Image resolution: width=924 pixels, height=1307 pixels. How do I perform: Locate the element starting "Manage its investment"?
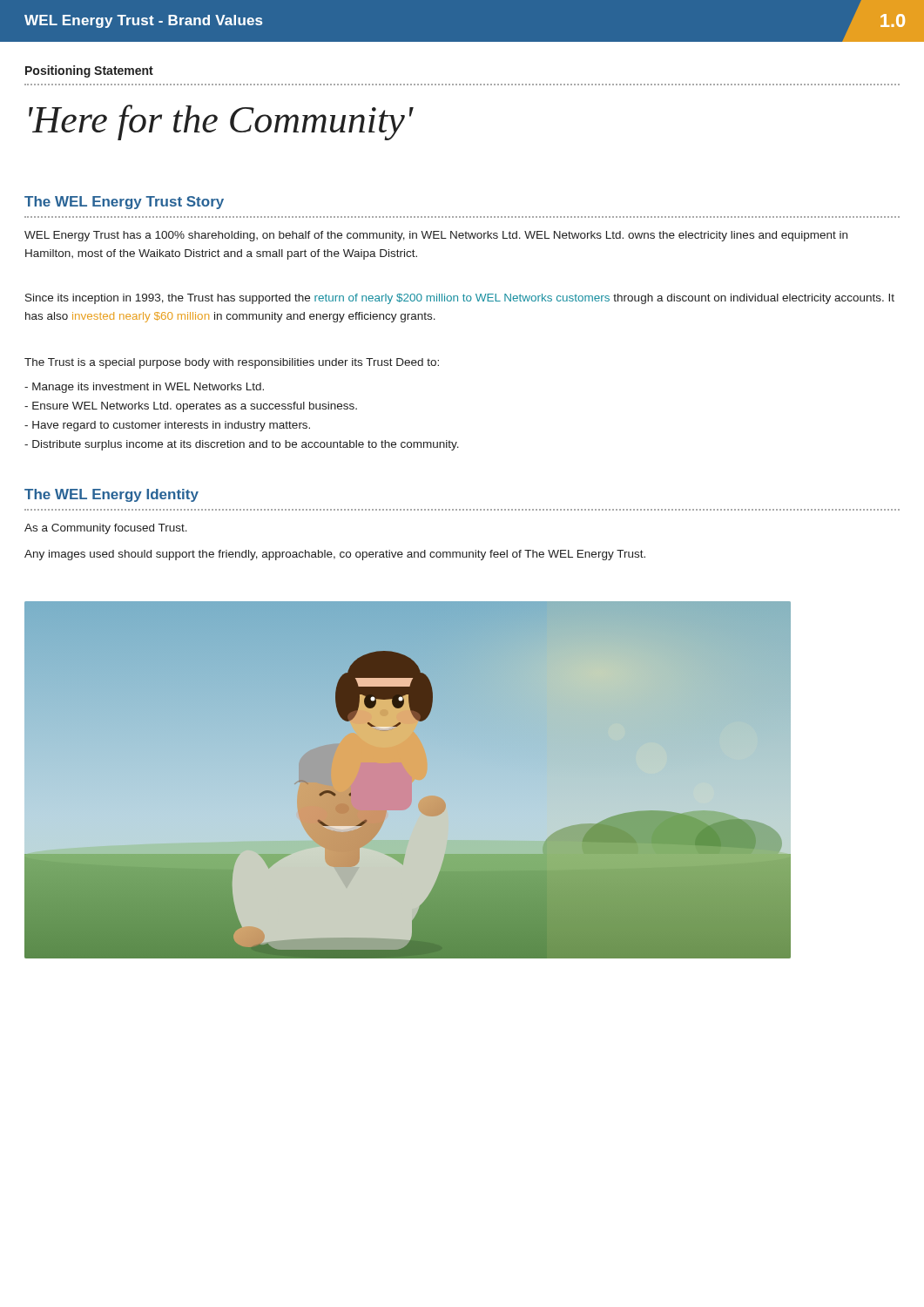pos(144,388)
